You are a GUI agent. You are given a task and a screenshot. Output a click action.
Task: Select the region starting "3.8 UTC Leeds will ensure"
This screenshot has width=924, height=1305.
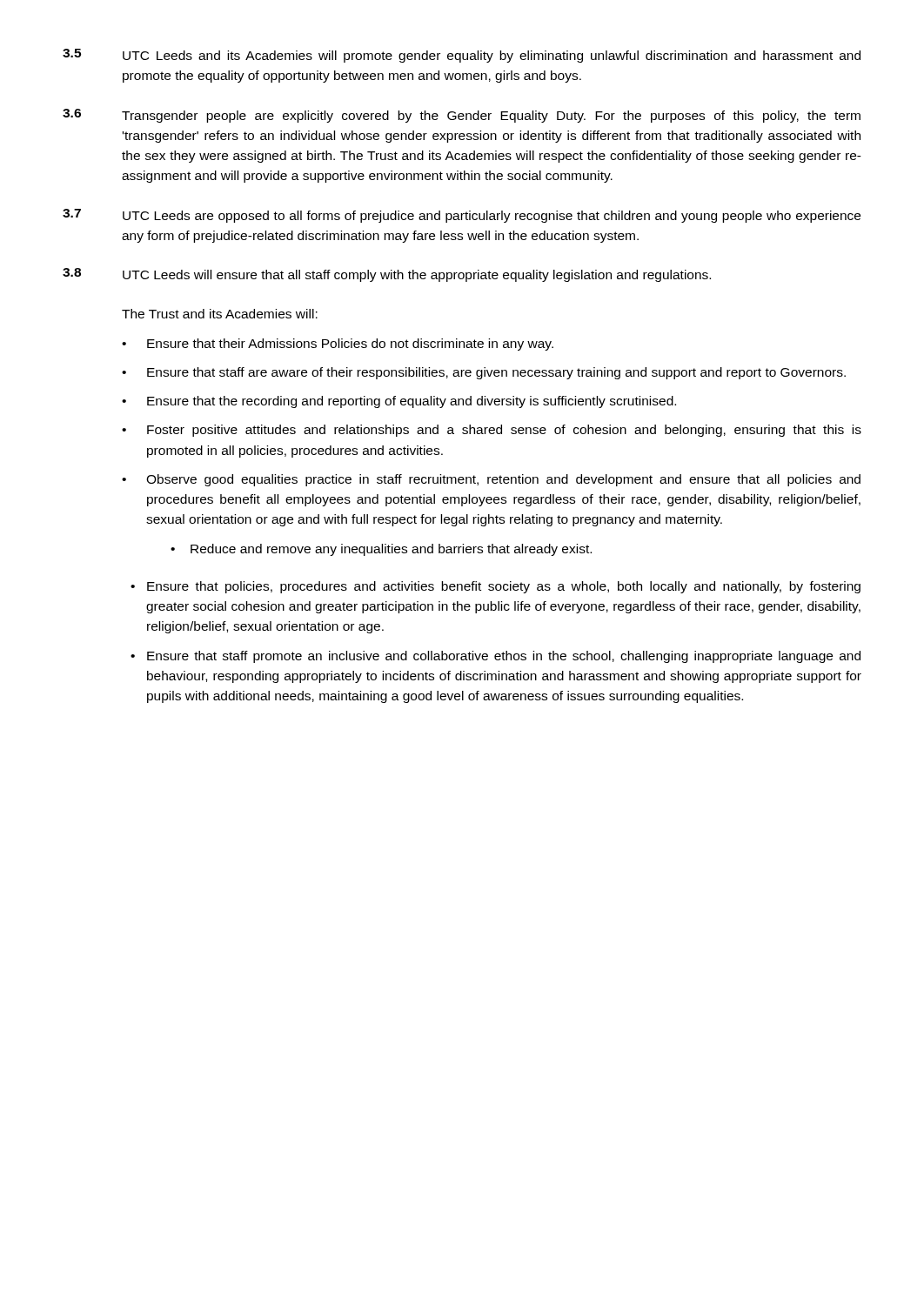(387, 275)
